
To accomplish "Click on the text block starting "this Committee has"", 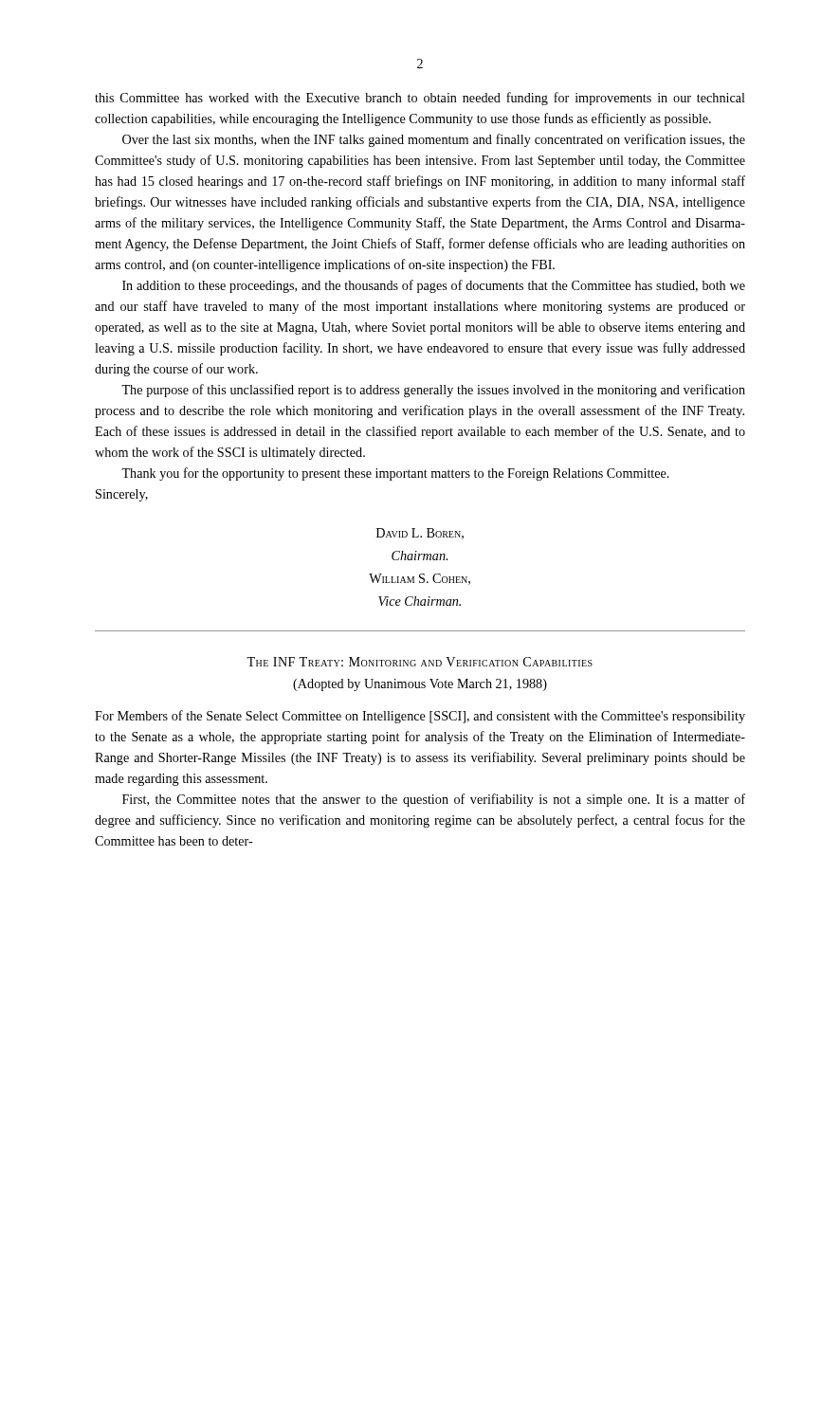I will (420, 296).
